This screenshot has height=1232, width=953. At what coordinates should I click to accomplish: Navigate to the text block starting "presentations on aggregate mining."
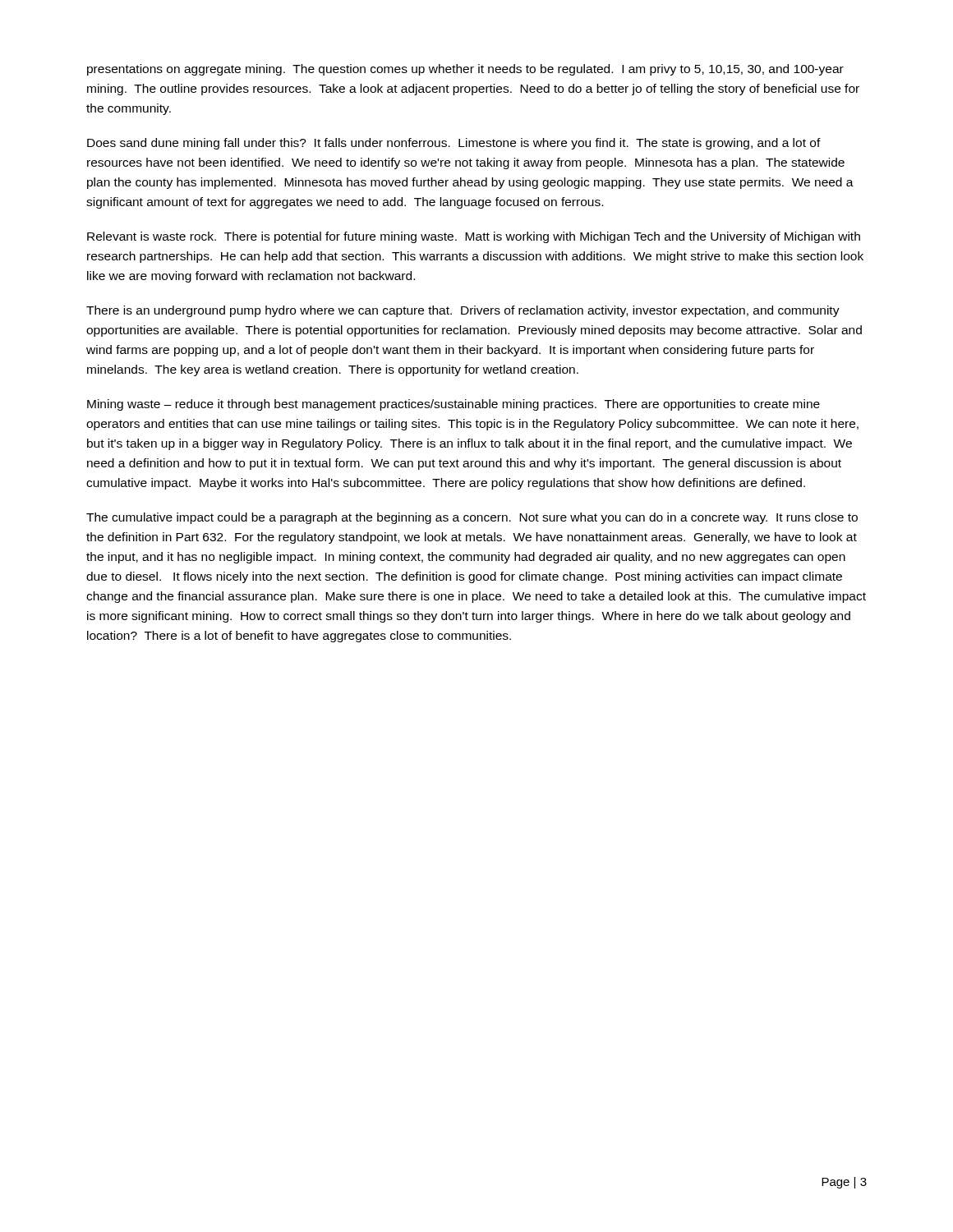[473, 88]
